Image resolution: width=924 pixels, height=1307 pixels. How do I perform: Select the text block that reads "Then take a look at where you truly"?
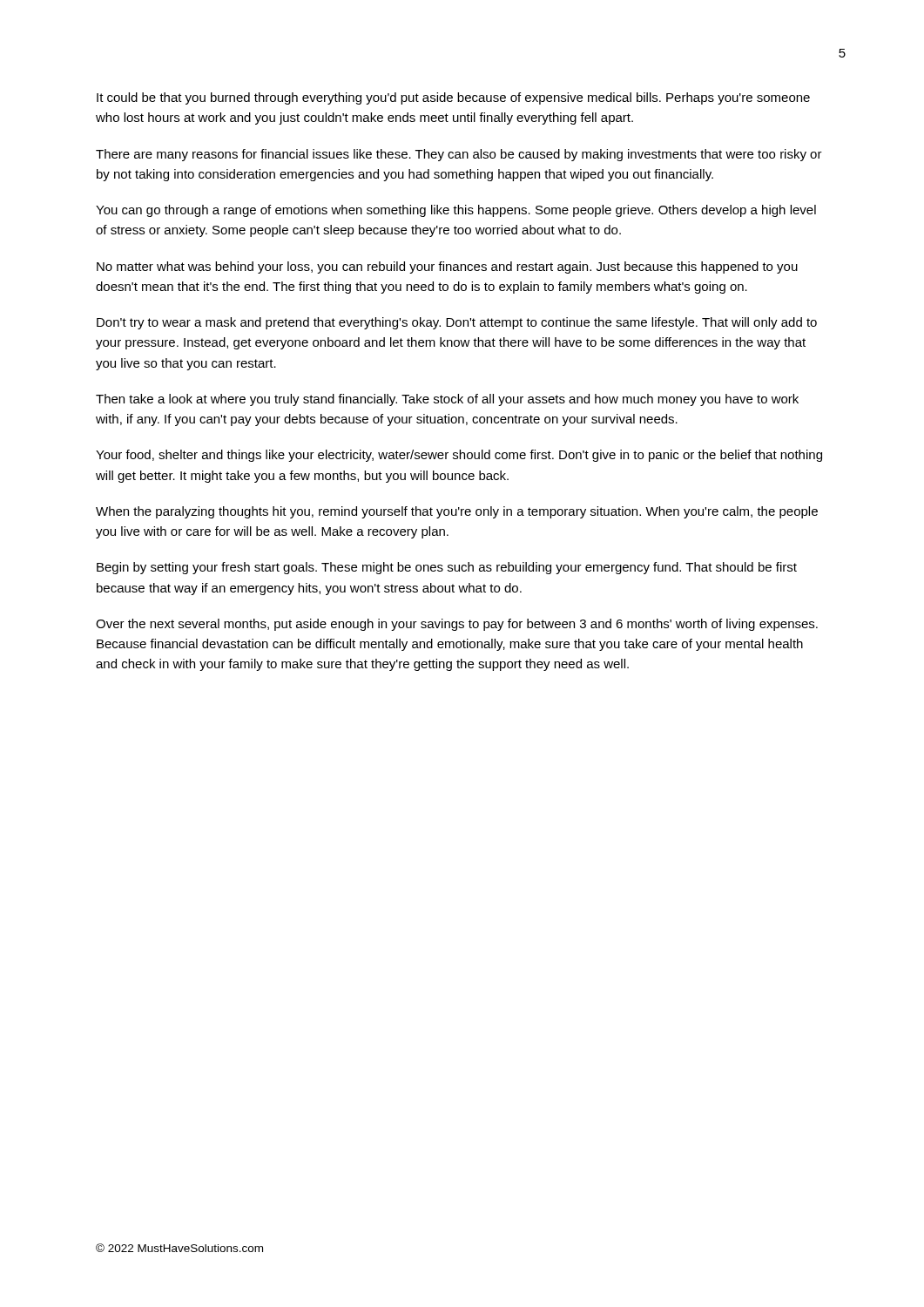(x=447, y=409)
